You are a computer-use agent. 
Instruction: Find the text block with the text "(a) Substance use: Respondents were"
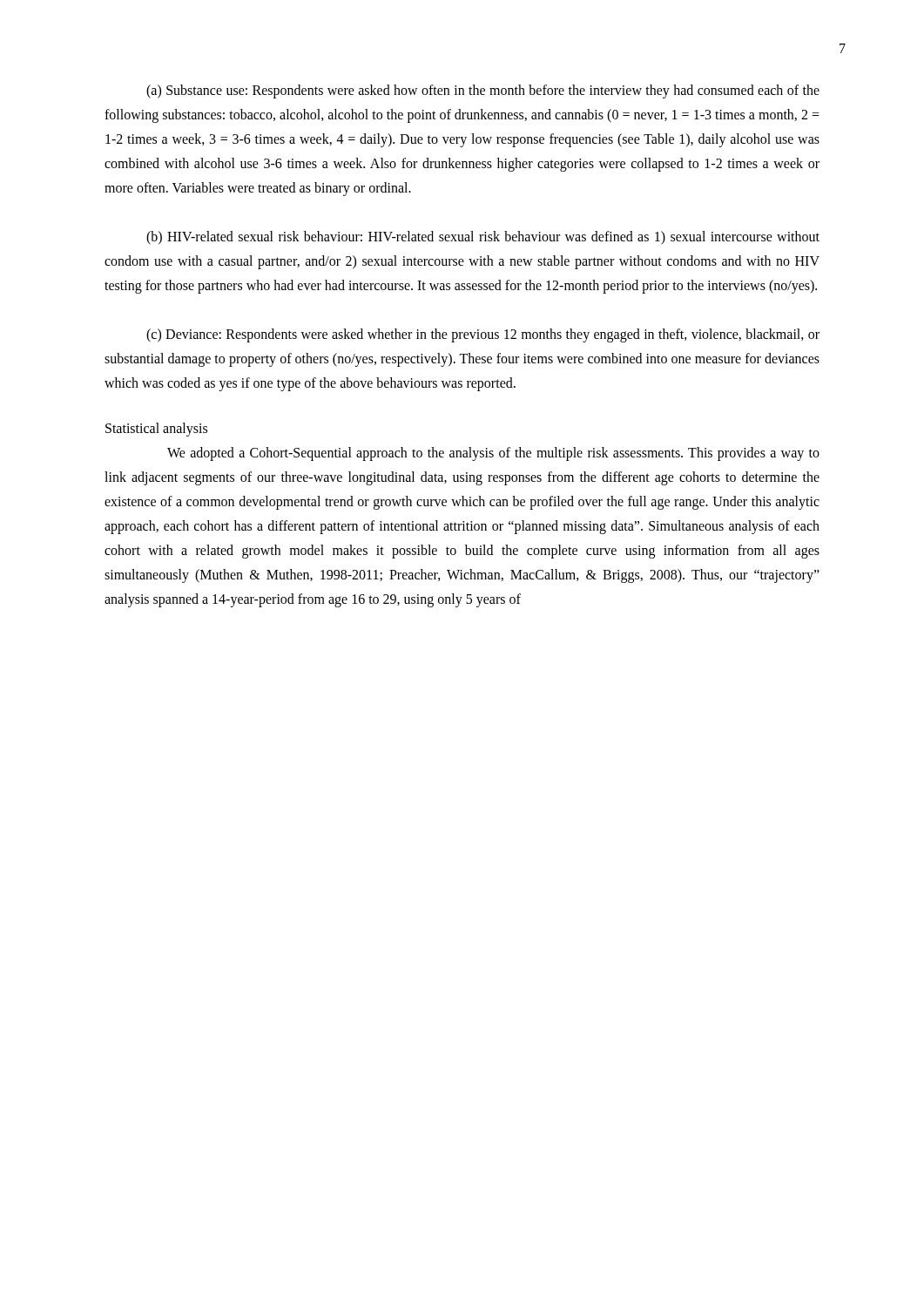tap(462, 139)
